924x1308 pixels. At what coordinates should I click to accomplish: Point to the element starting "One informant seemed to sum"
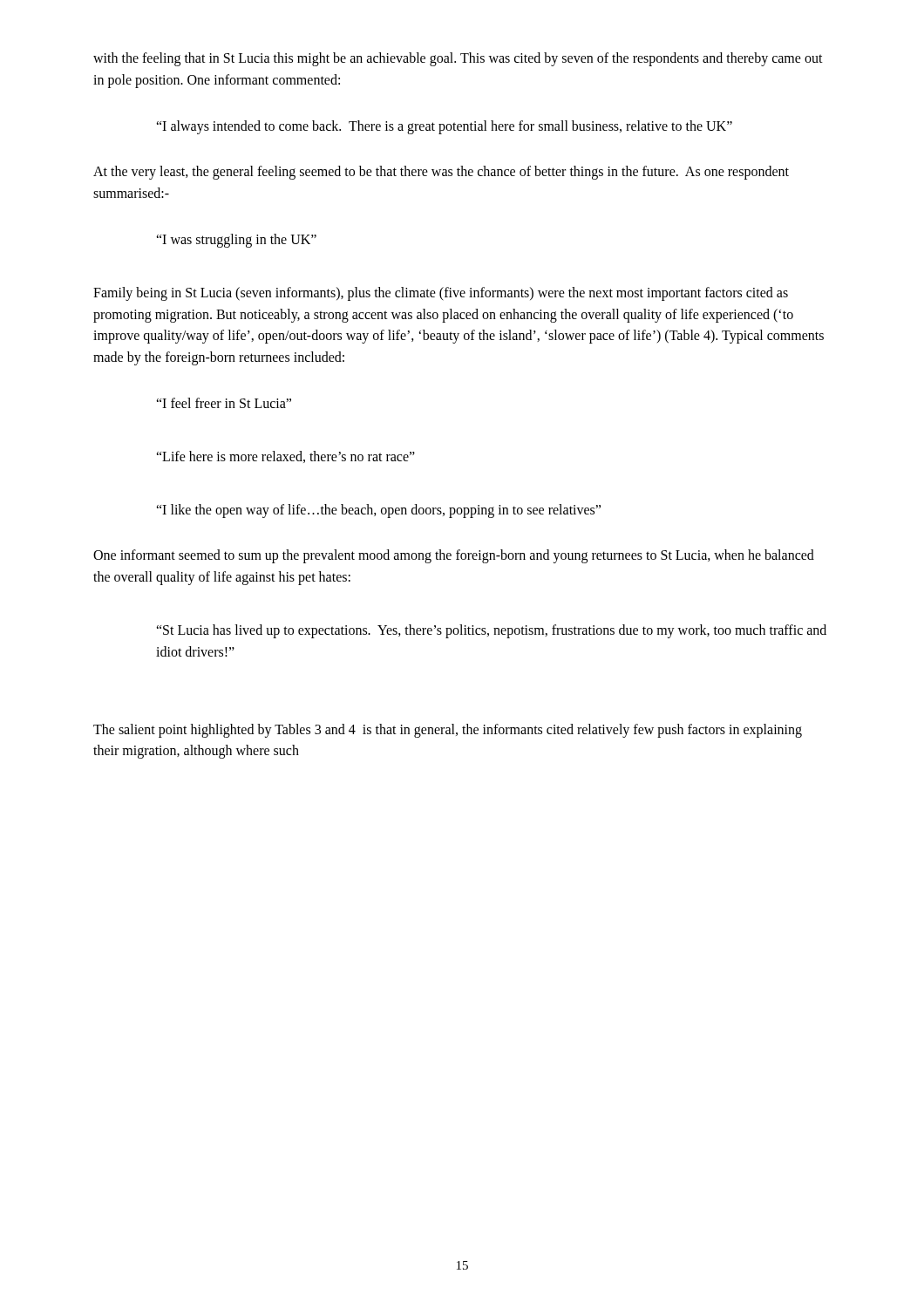tap(454, 566)
